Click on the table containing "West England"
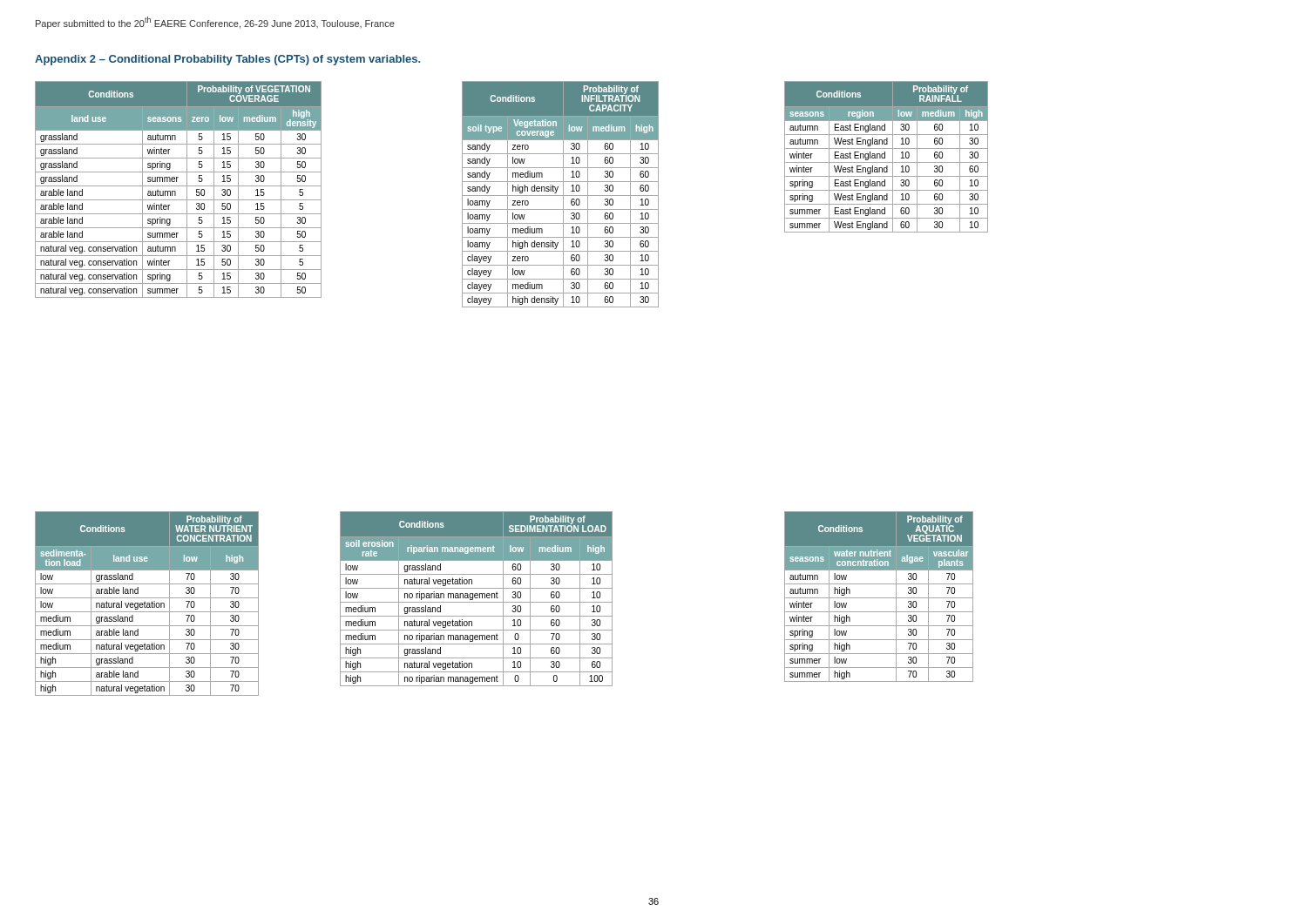Viewport: 1307px width, 924px height. tap(886, 157)
